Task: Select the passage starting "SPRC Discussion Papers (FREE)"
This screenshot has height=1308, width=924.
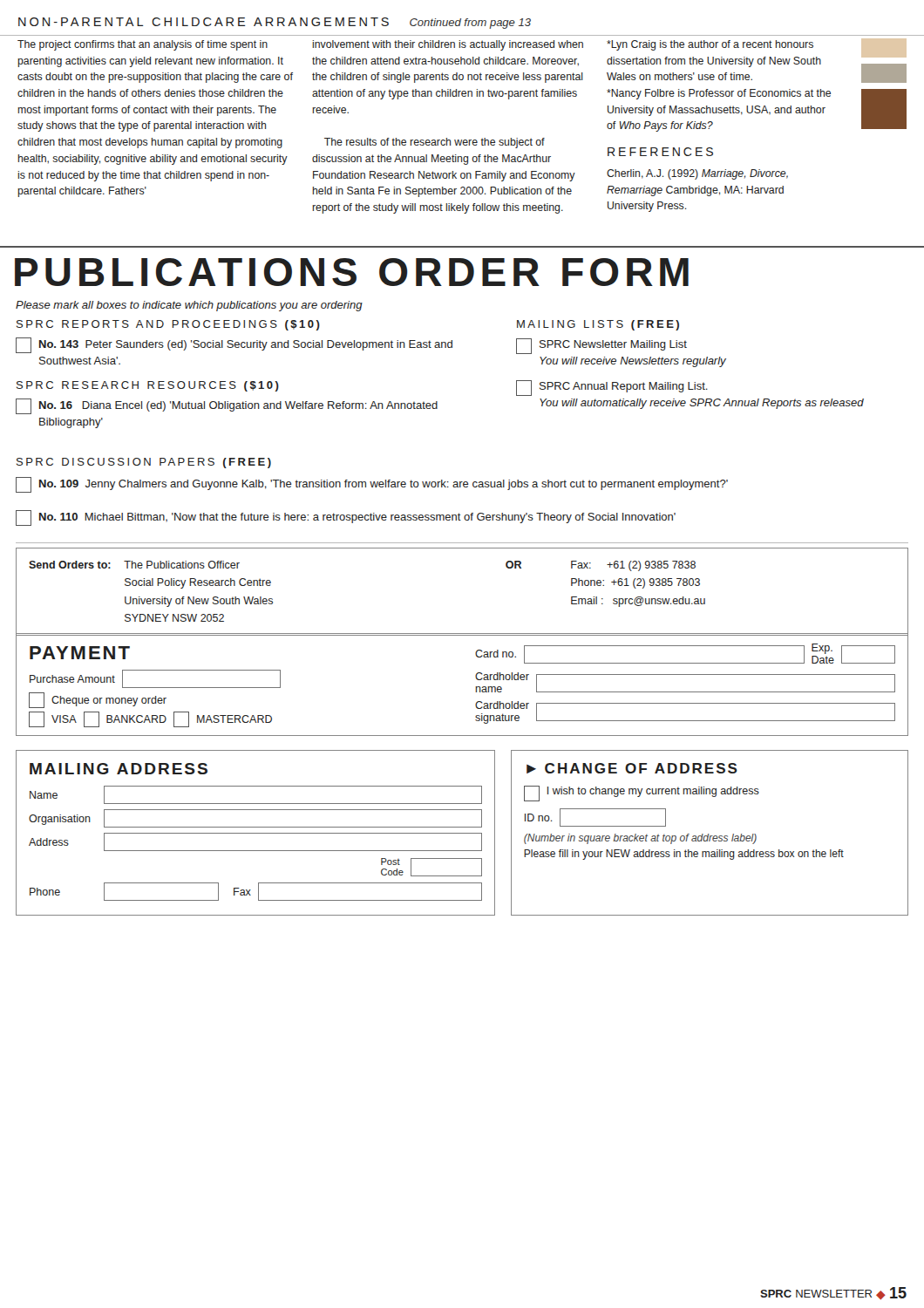Action: (x=144, y=462)
